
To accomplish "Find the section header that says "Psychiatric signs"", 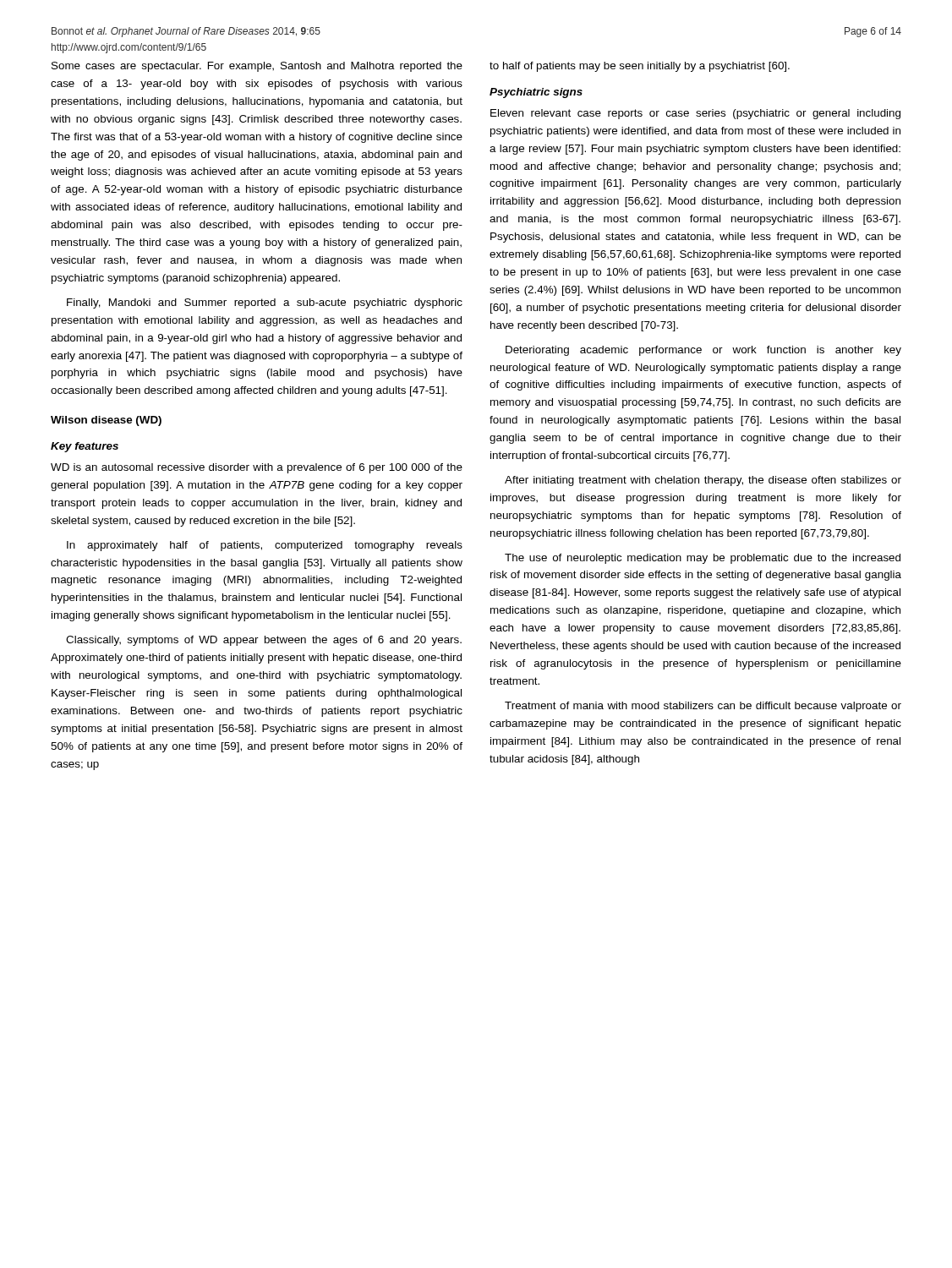I will click(536, 92).
